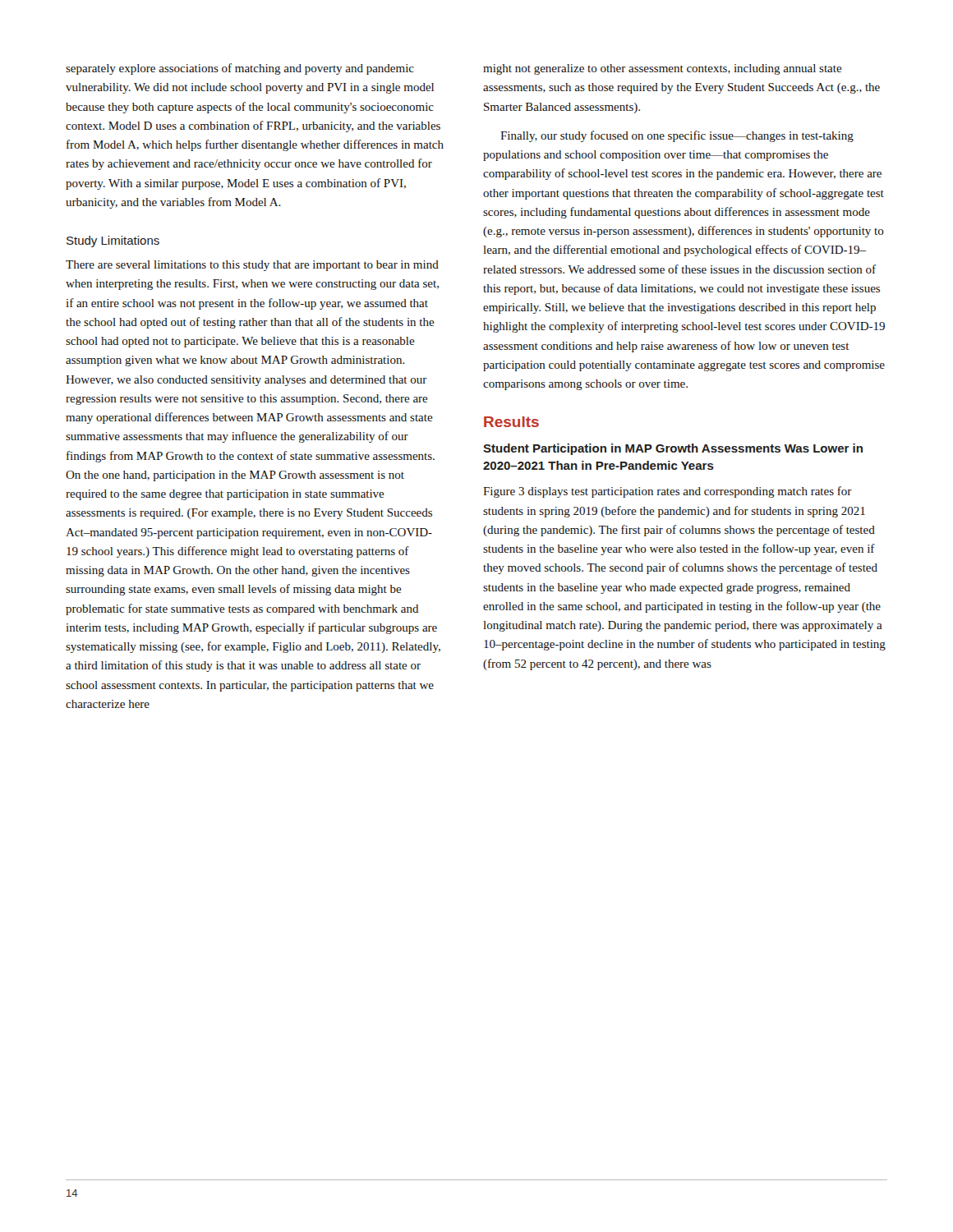Point to the text starting "Student Participation in MAP Growth Assessments"
953x1232 pixels.
point(685,457)
